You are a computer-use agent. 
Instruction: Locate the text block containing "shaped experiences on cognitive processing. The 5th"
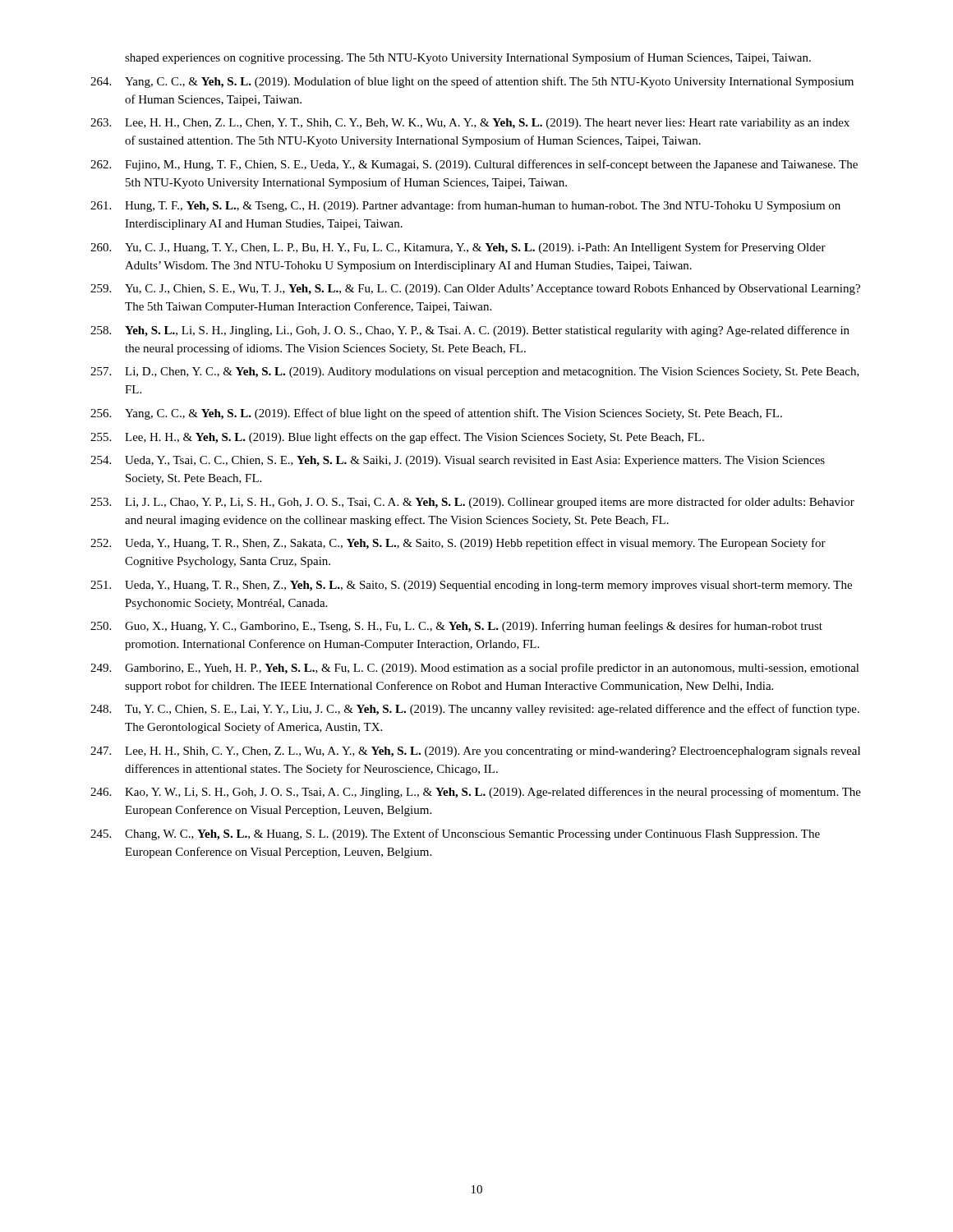click(468, 57)
